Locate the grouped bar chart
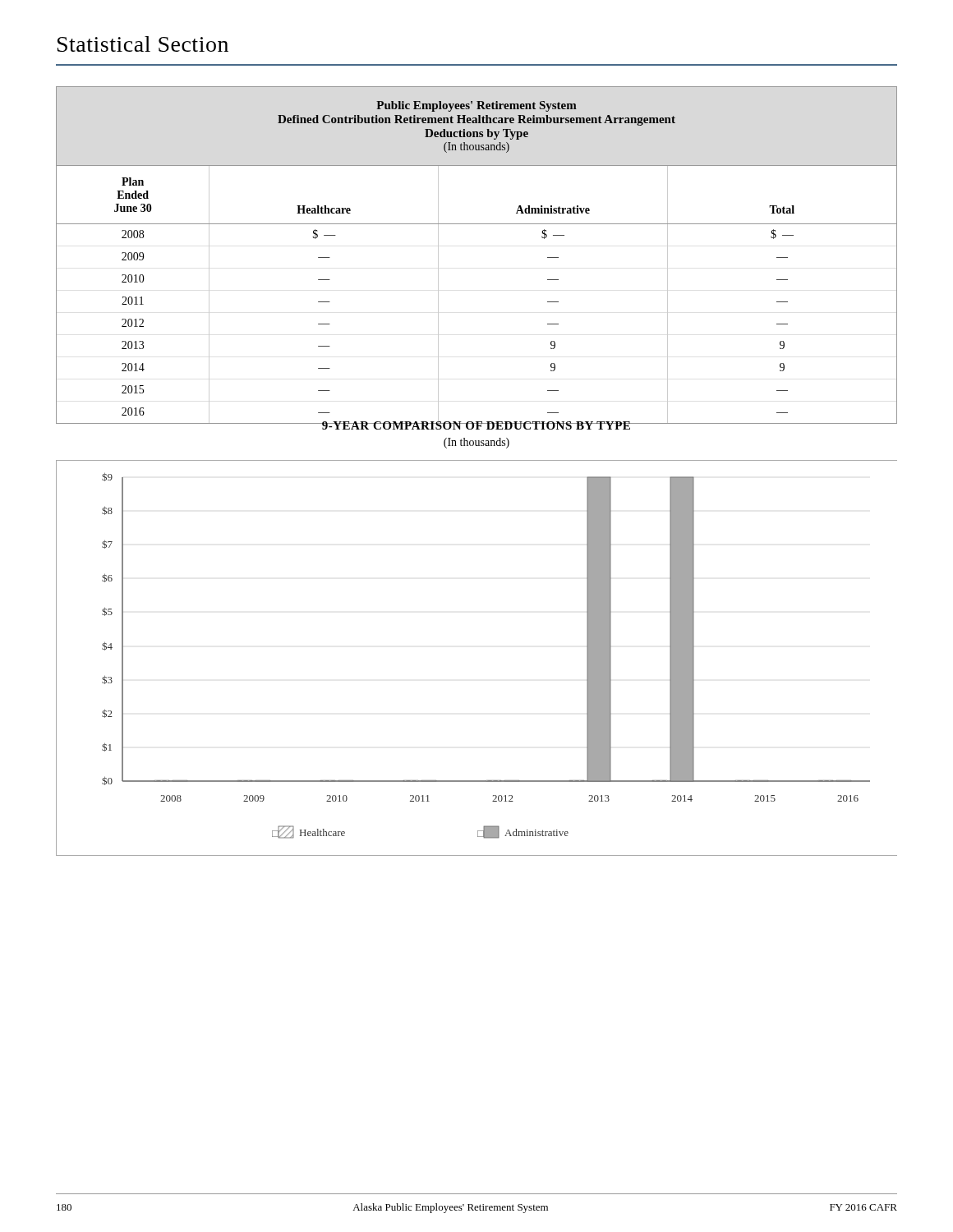Screen dimensions: 1232x953 [x=476, y=658]
